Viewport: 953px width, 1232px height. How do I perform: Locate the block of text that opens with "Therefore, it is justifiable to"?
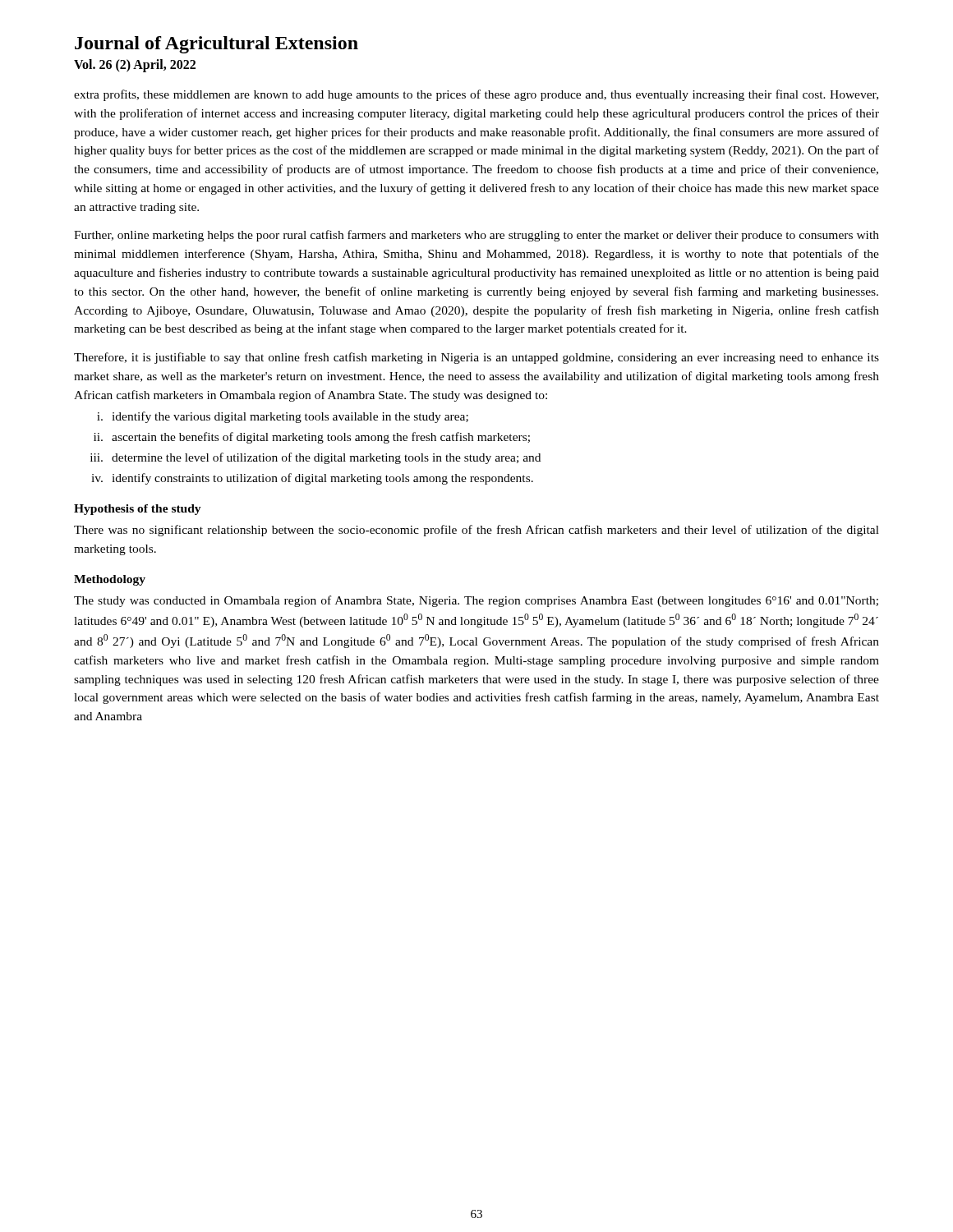(476, 376)
